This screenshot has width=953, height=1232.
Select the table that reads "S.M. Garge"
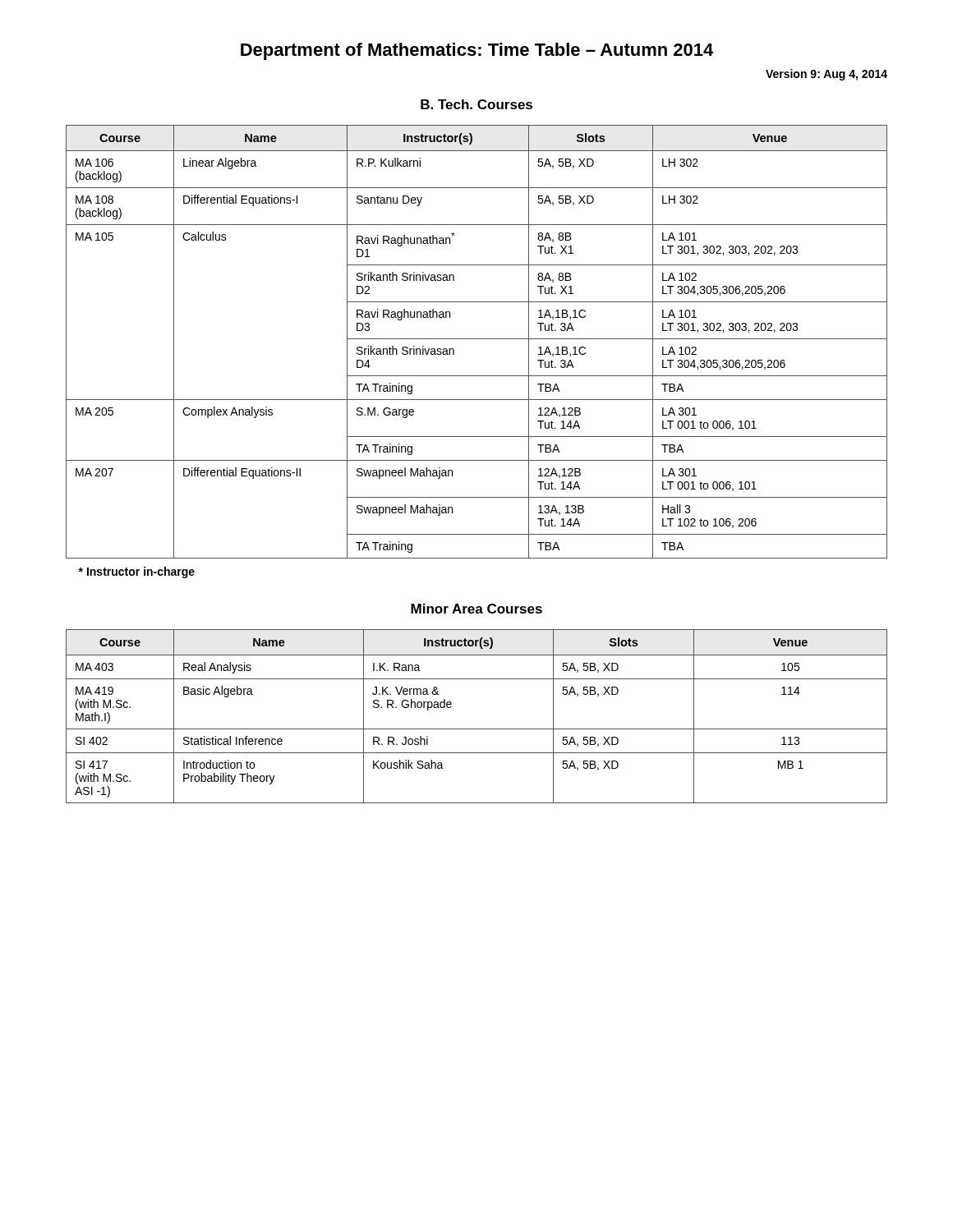click(476, 342)
